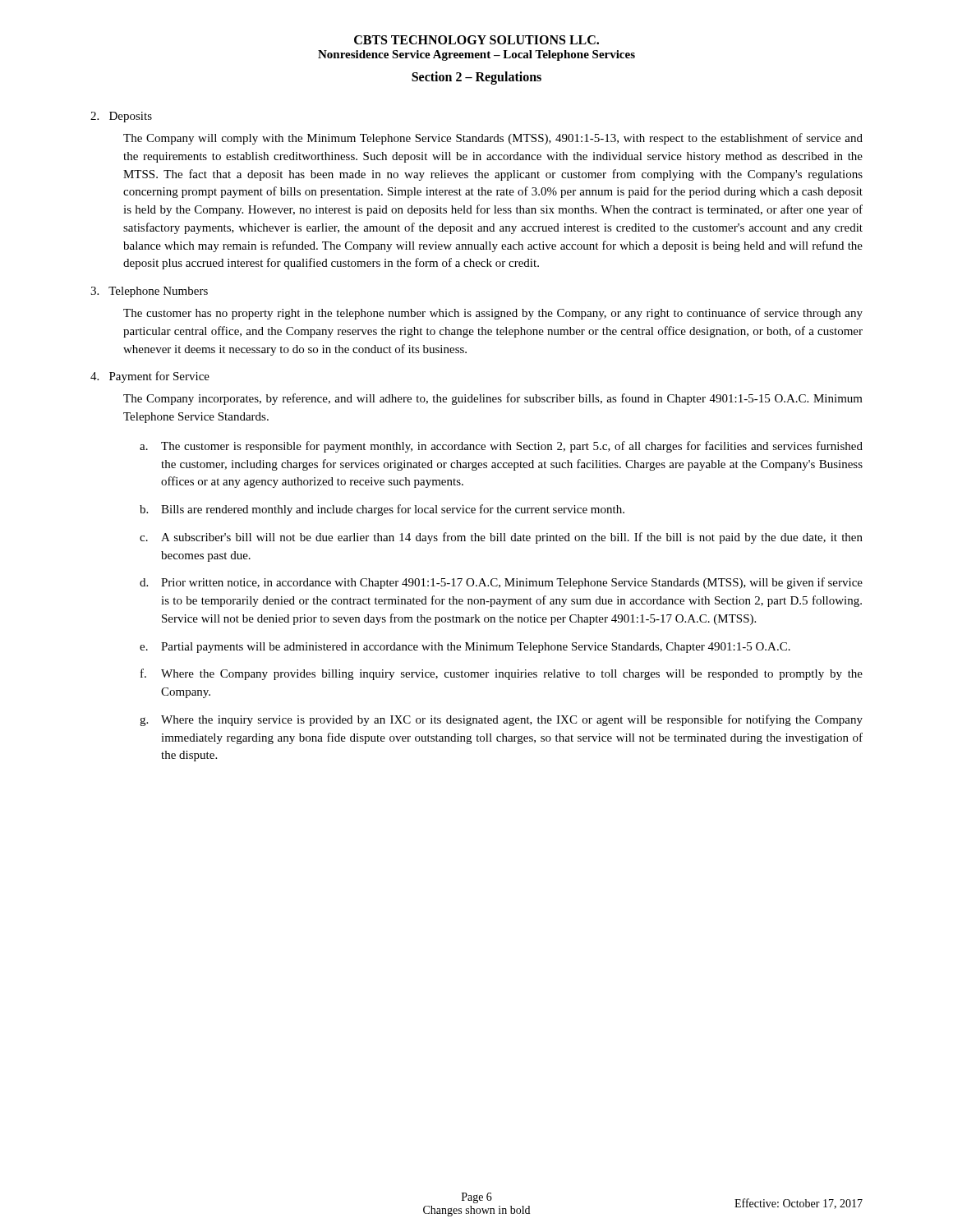Where is the passage that starts "b. Bills are rendered"?
The image size is (953, 1232).
[x=501, y=510]
